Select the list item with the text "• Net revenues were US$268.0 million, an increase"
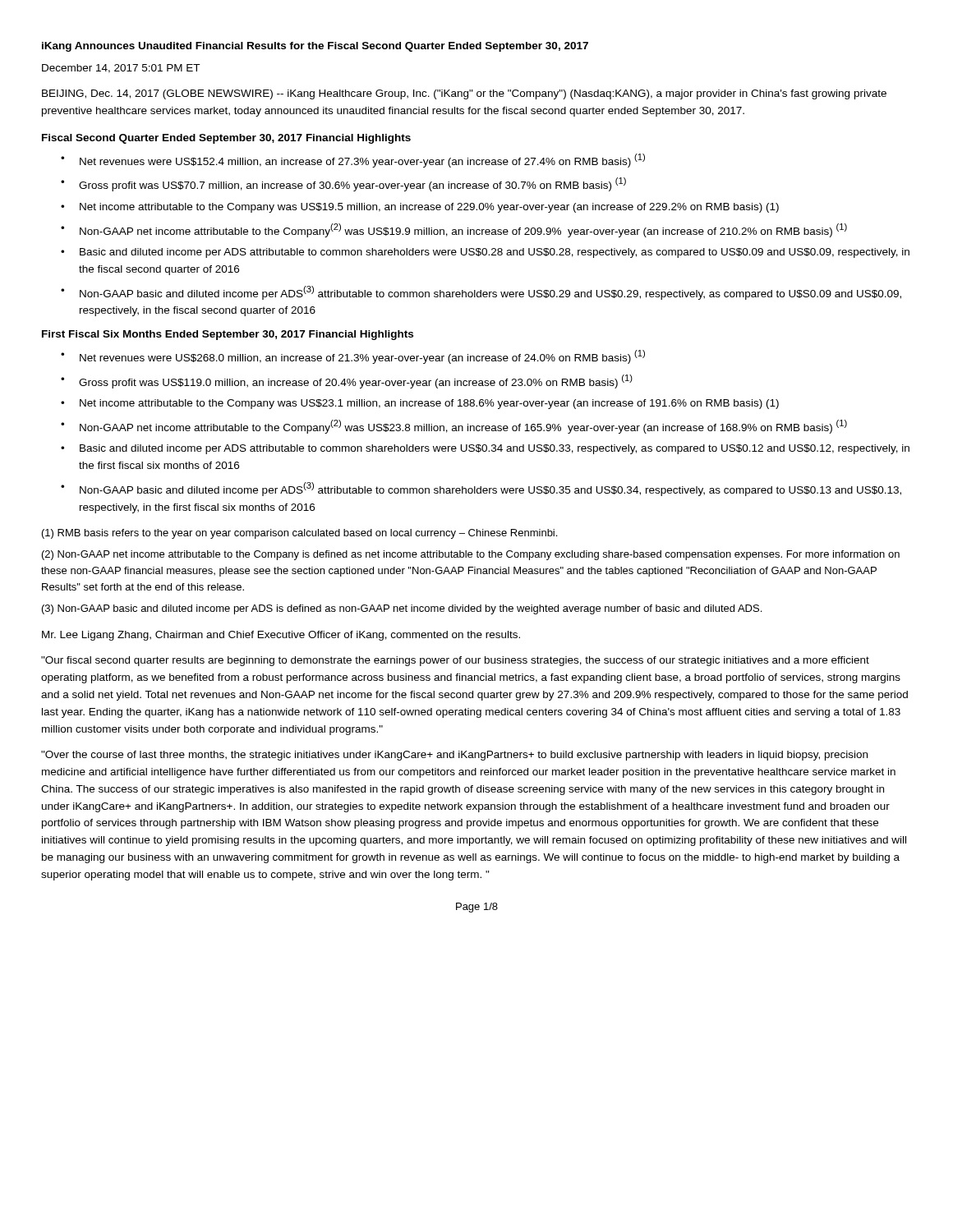Screen dimensions: 1232x953 353,357
